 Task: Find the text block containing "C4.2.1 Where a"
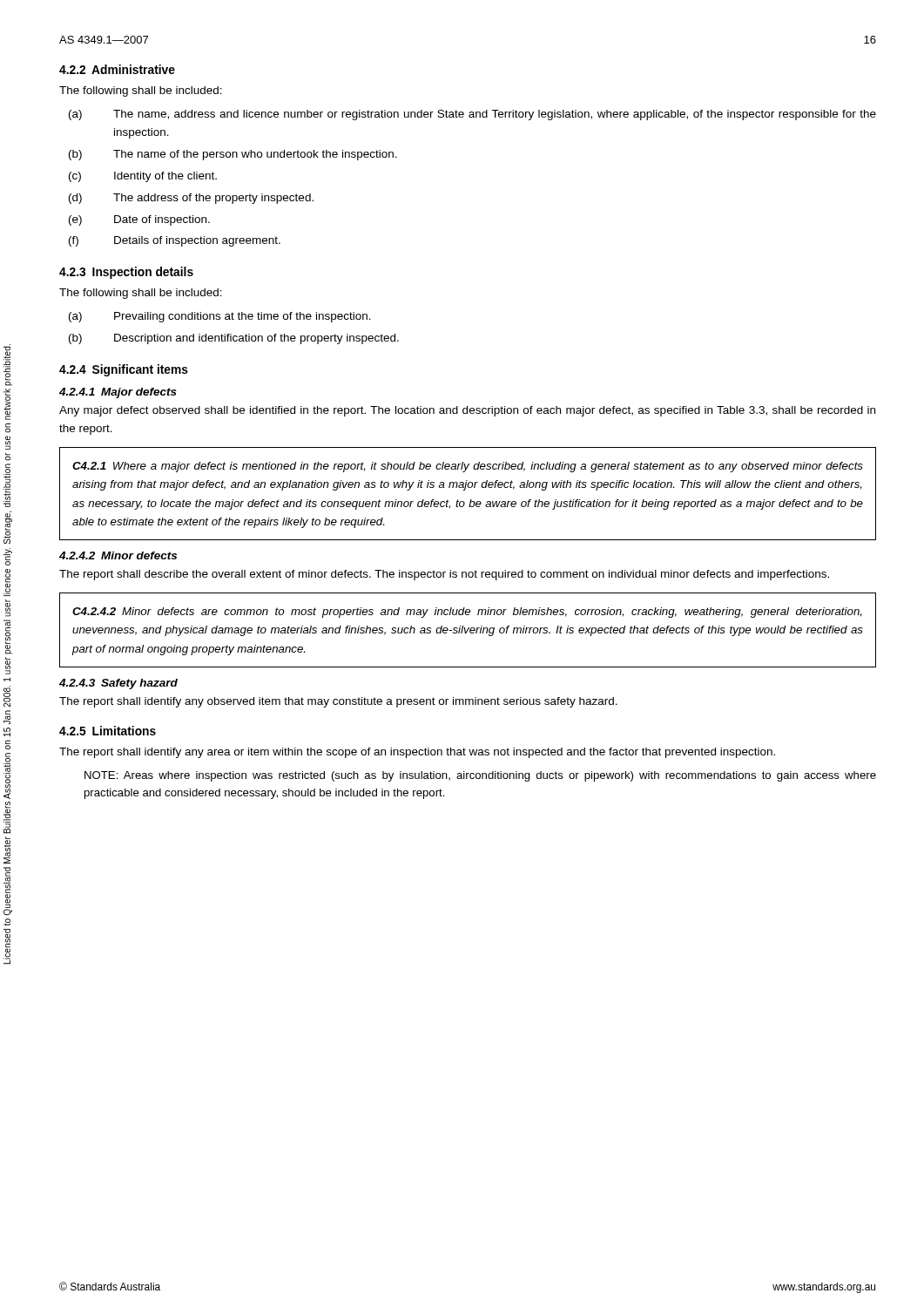click(468, 494)
